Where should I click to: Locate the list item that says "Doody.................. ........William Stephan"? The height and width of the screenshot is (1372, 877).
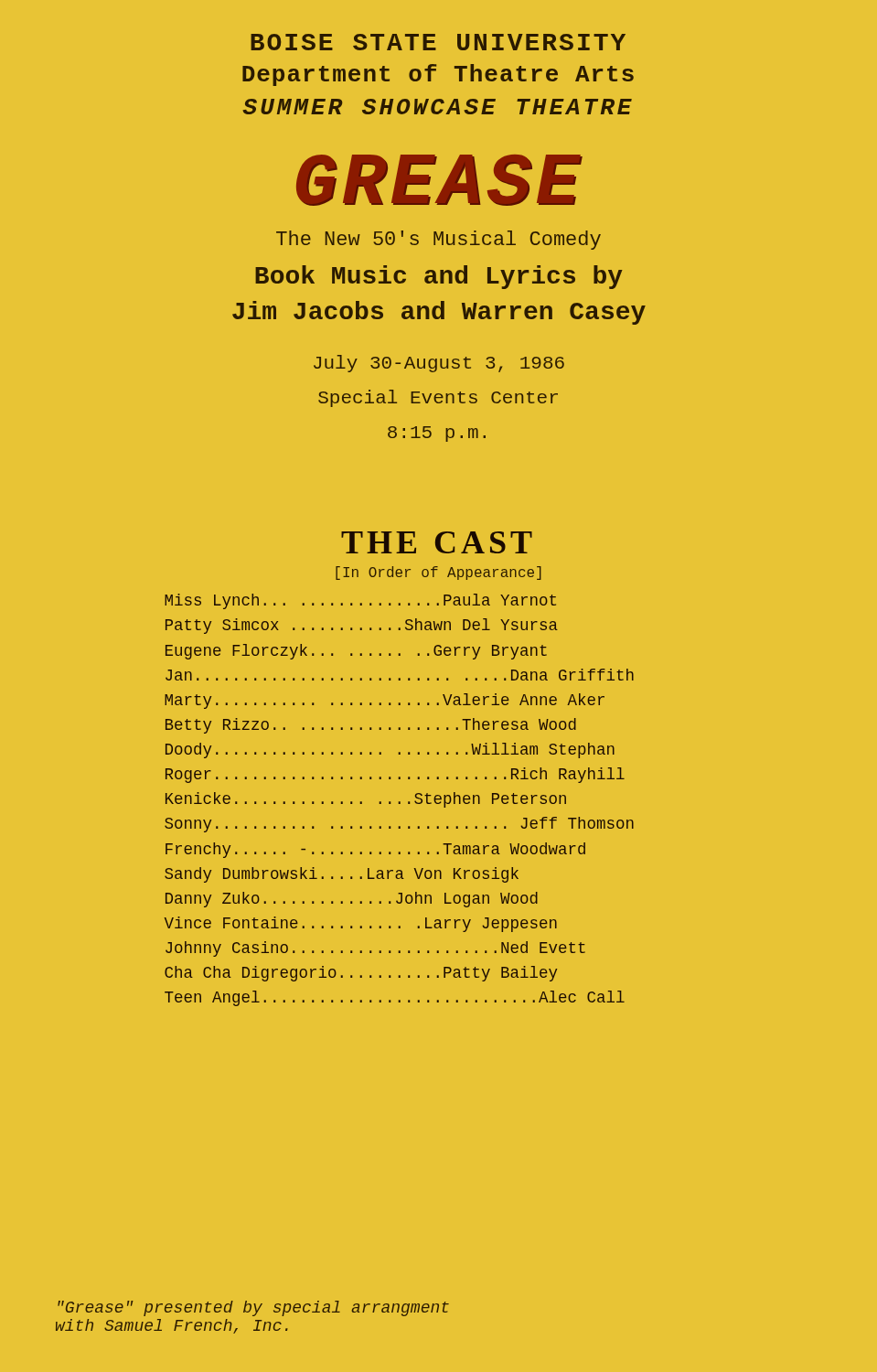[438, 751]
